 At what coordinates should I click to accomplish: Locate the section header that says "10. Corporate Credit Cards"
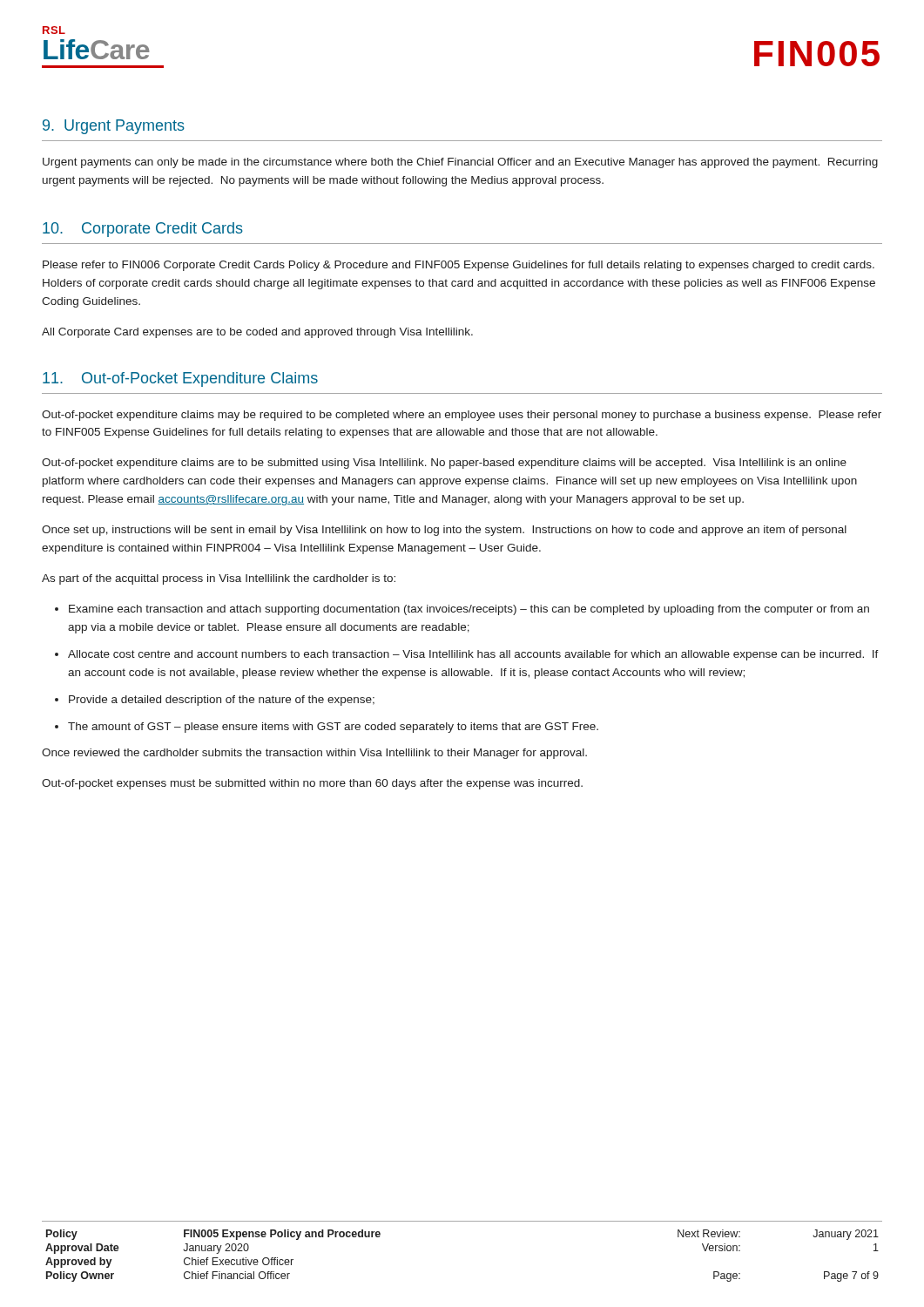(143, 230)
